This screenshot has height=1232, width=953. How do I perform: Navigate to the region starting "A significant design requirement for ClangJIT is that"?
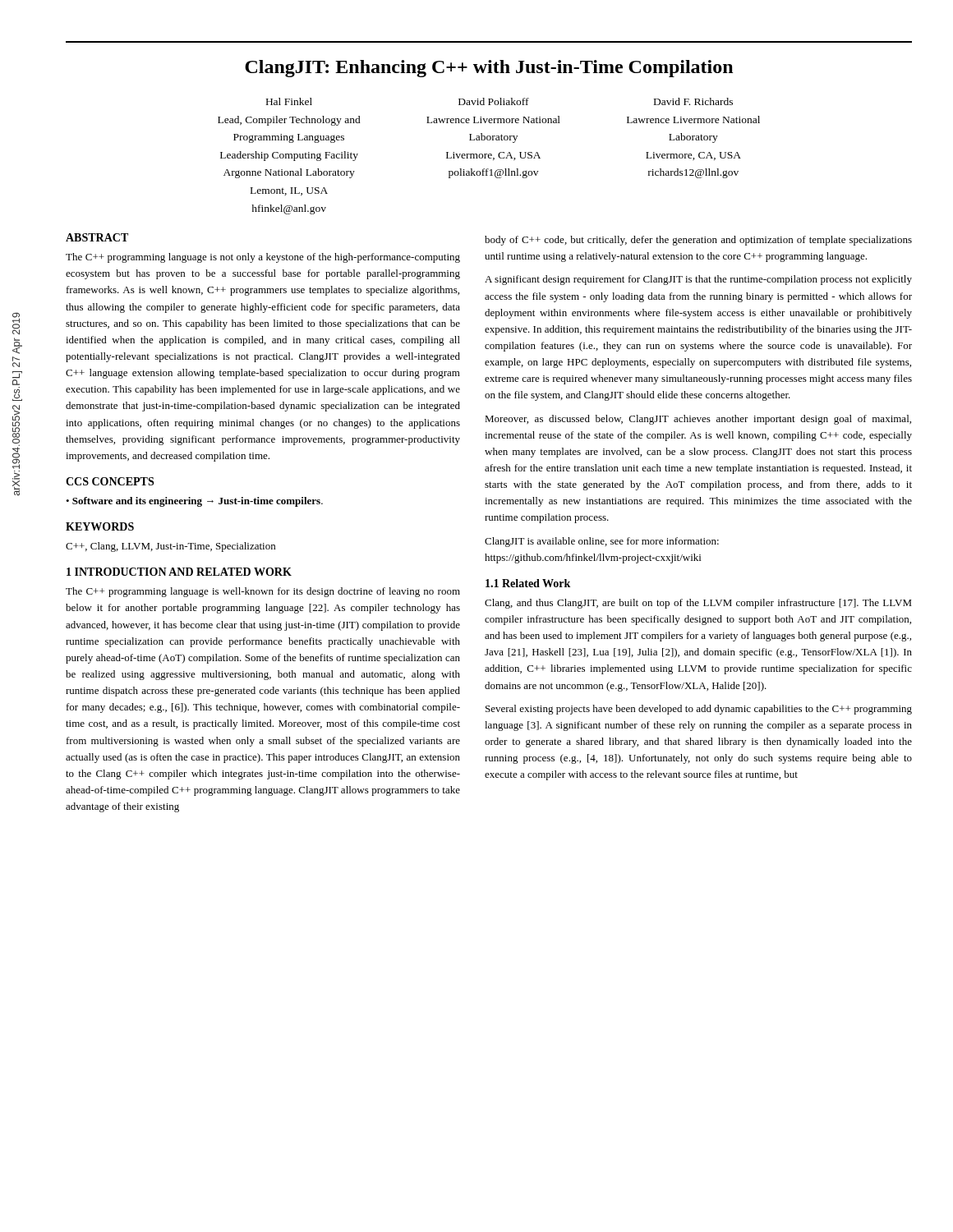698,337
